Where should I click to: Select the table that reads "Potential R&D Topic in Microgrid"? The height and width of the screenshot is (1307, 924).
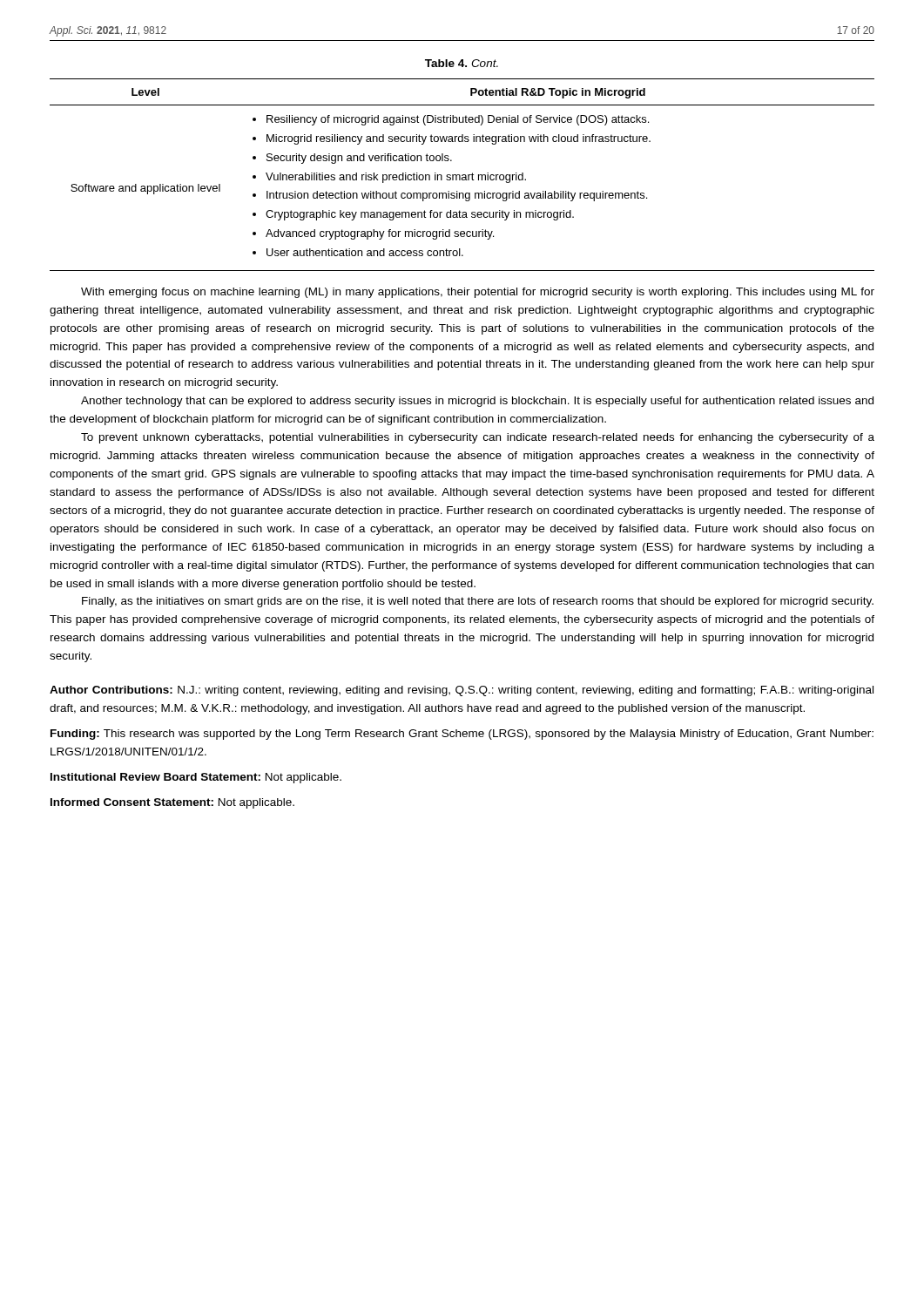pos(462,175)
